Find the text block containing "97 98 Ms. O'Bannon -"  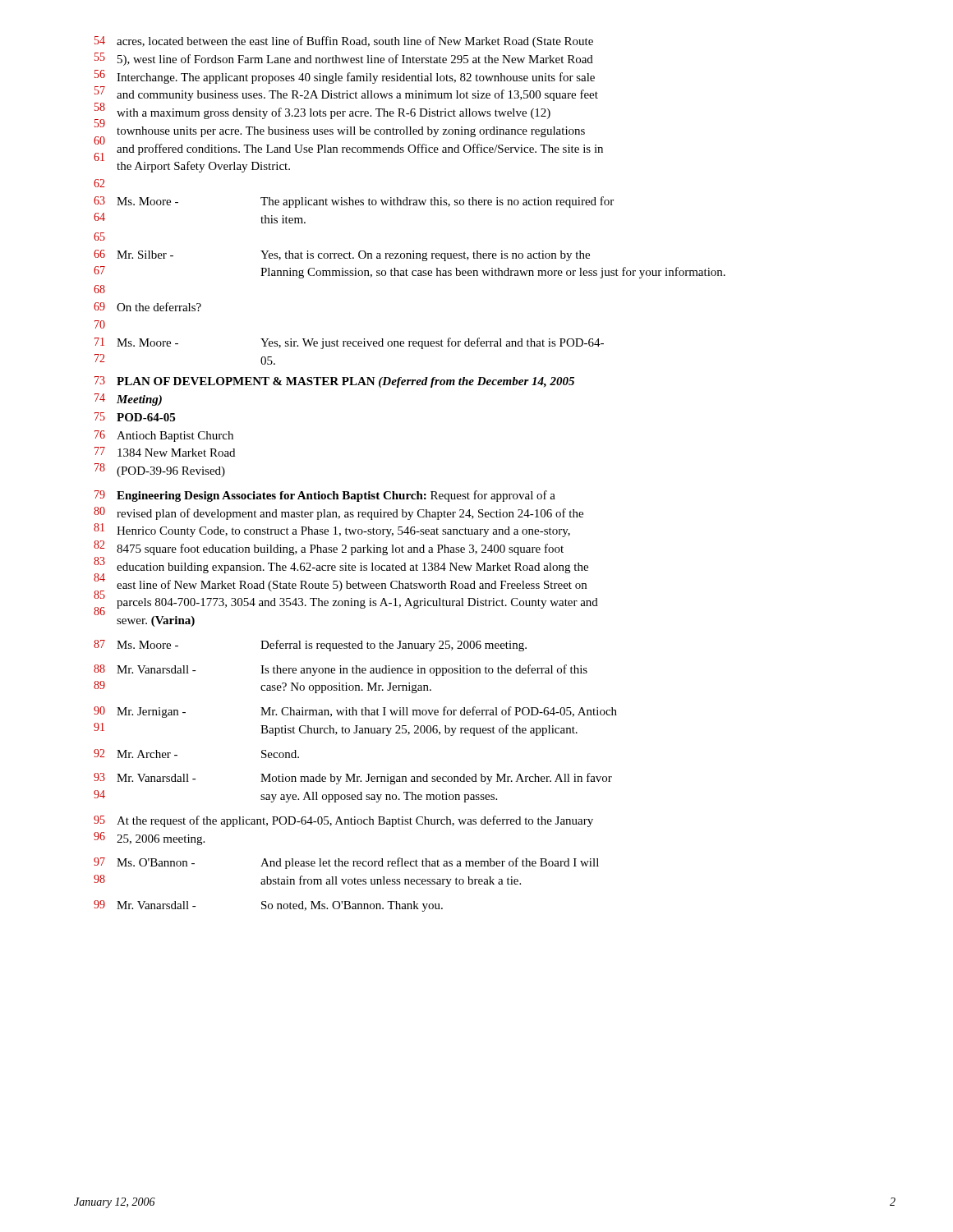click(485, 872)
